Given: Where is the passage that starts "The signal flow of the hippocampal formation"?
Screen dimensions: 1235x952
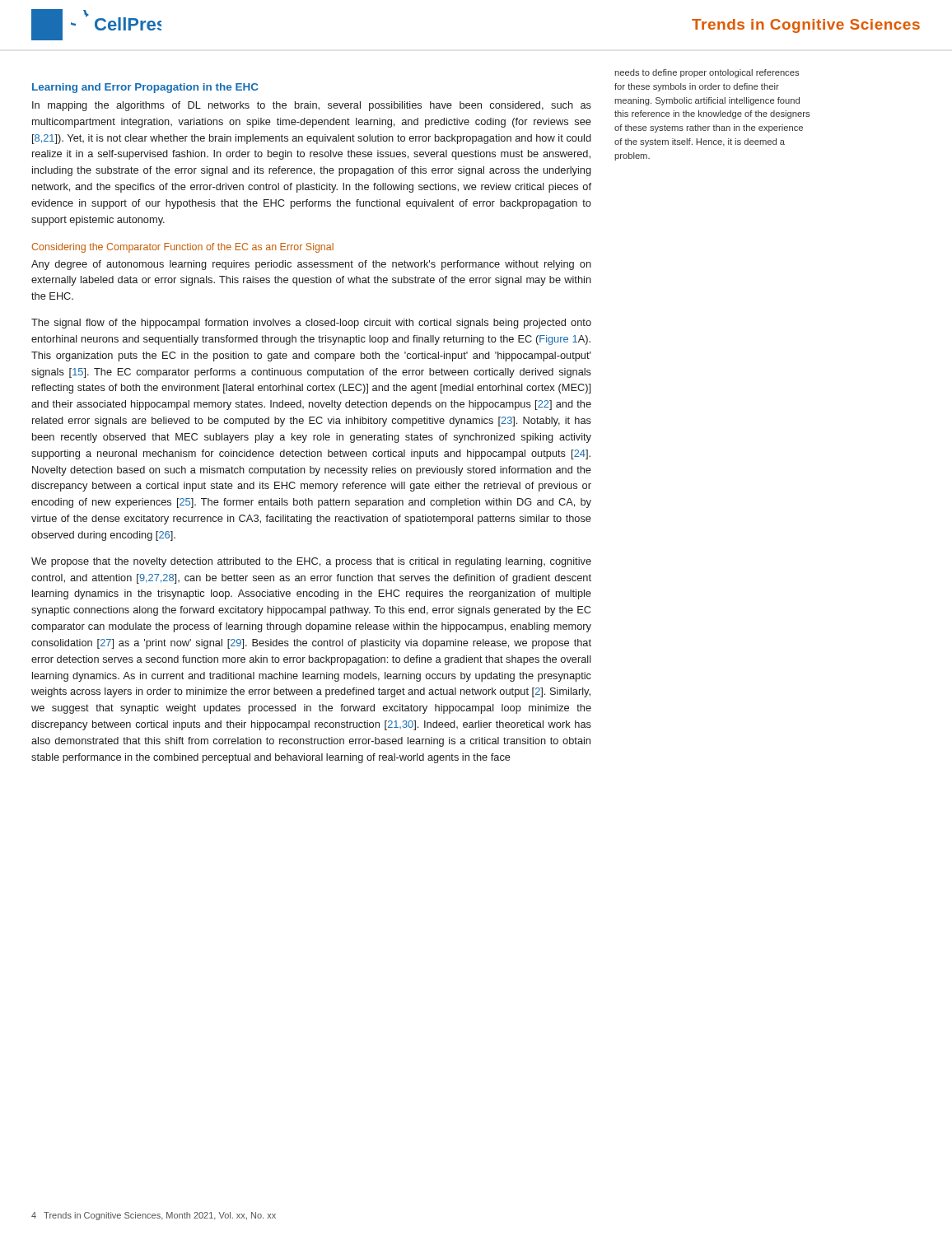Looking at the screenshot, I should [x=311, y=429].
